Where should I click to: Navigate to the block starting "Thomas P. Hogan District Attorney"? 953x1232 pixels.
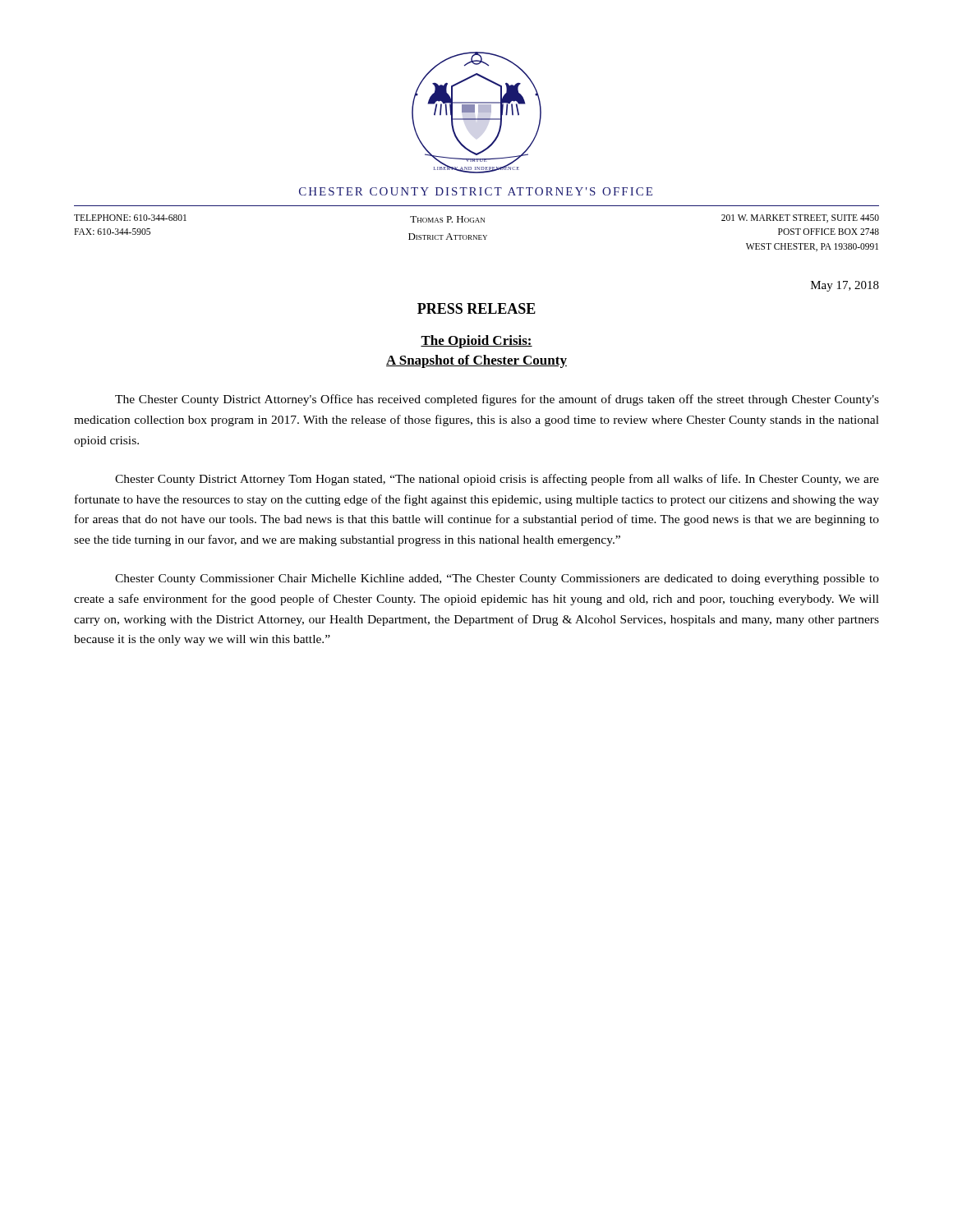coord(448,227)
